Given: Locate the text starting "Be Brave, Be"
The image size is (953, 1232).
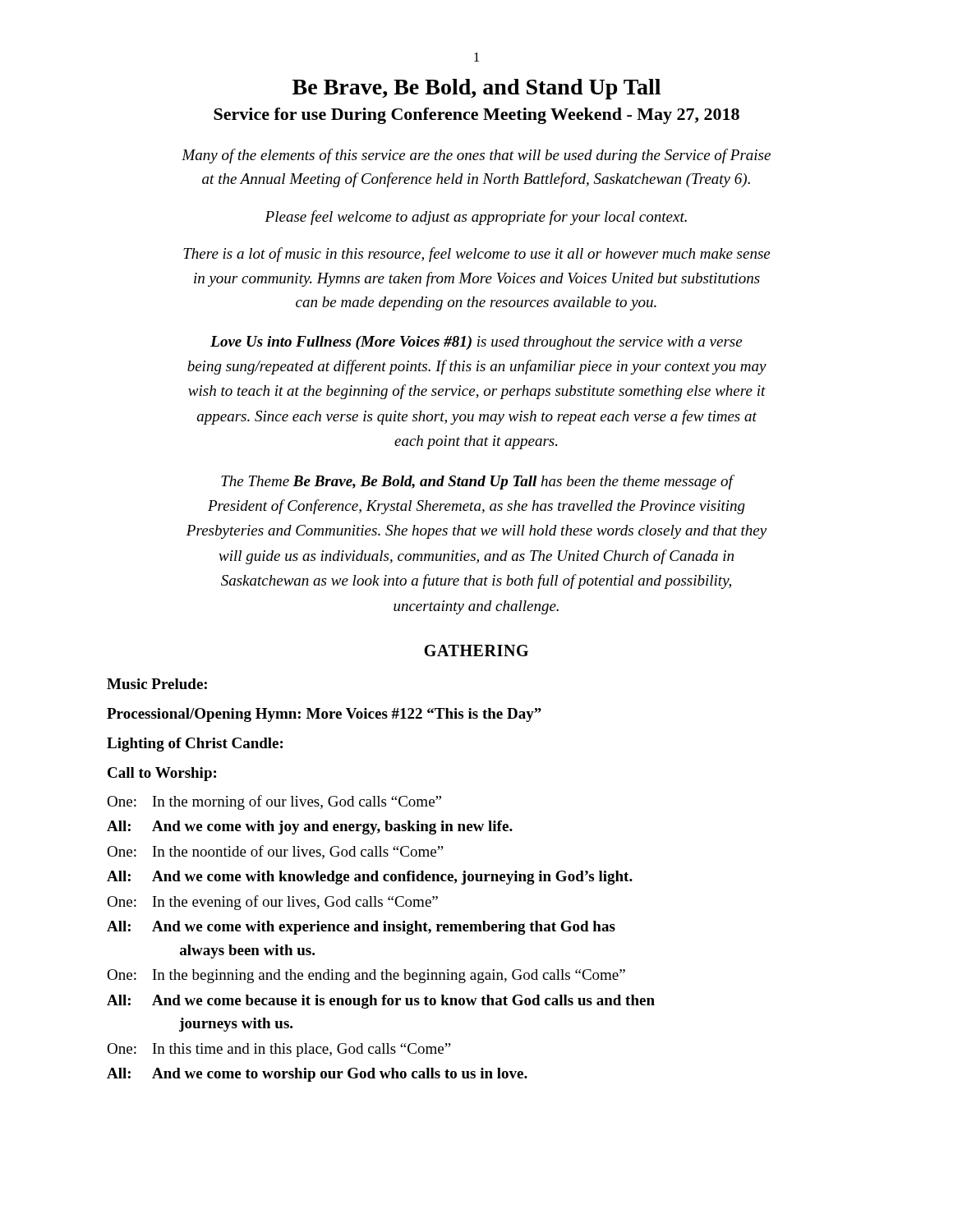Looking at the screenshot, I should tap(476, 99).
